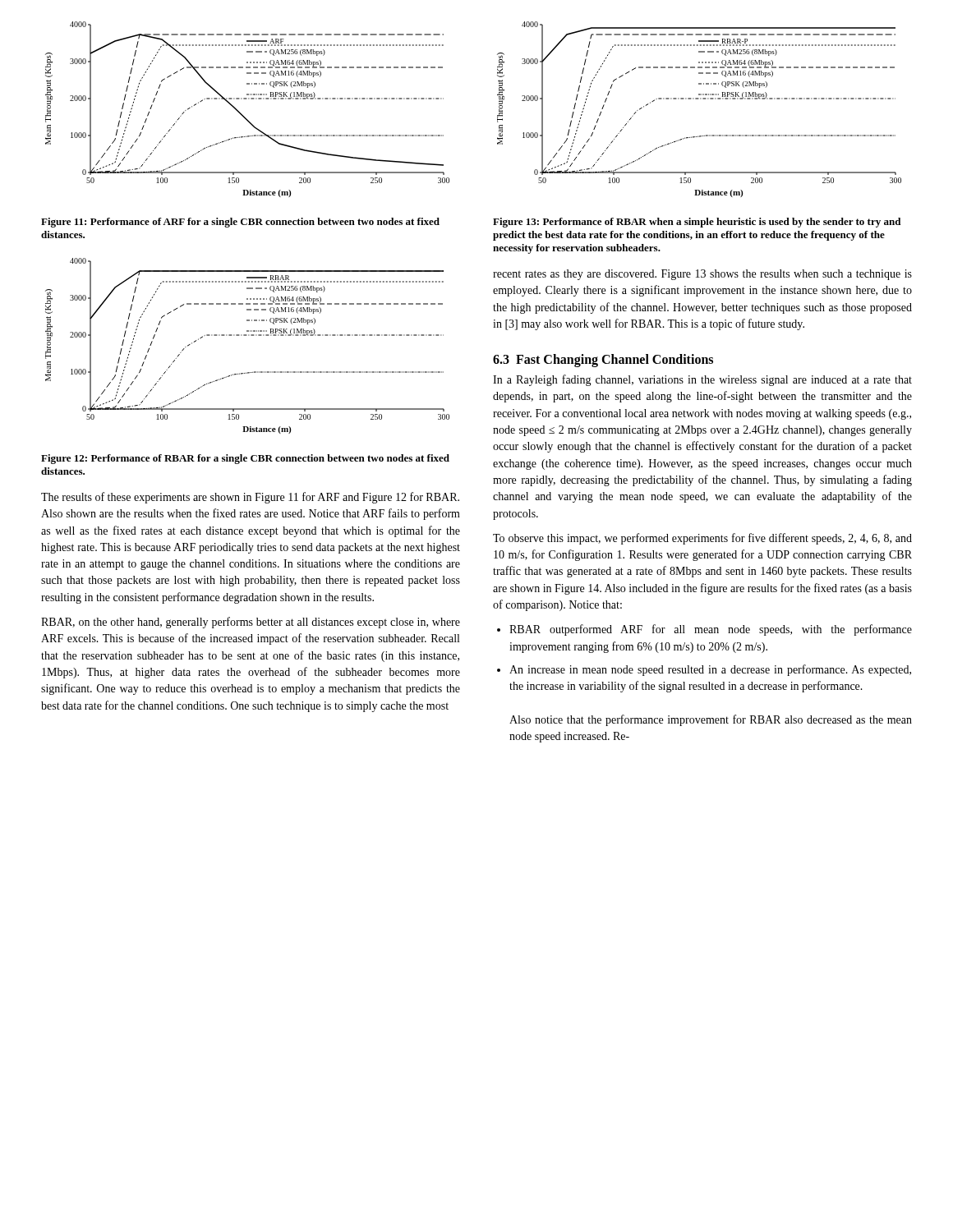Viewport: 953px width, 1232px height.
Task: Find the text starting "RBAR outperformed ARF for all mean node"
Action: click(711, 639)
